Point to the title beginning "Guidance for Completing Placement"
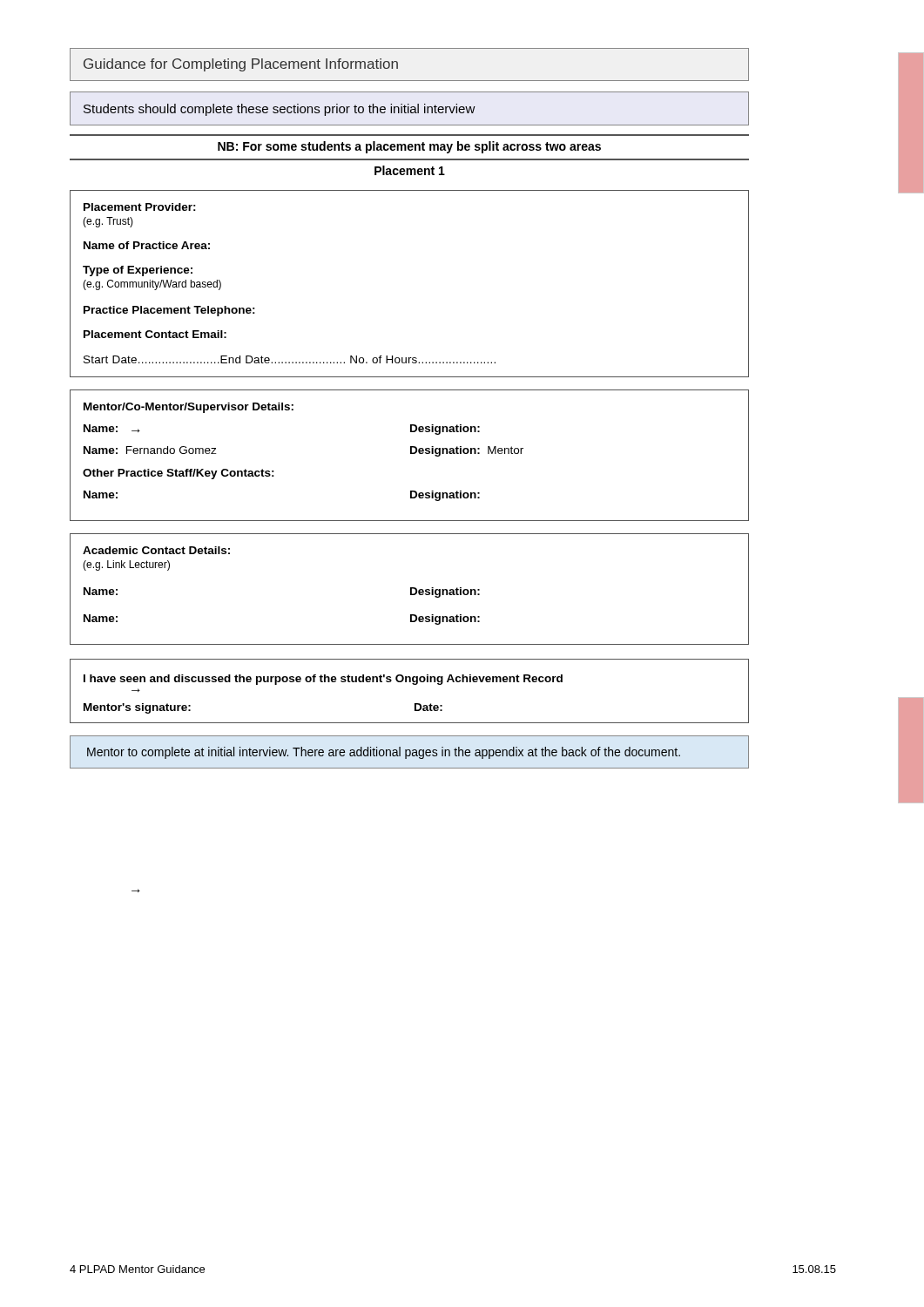 pos(409,65)
